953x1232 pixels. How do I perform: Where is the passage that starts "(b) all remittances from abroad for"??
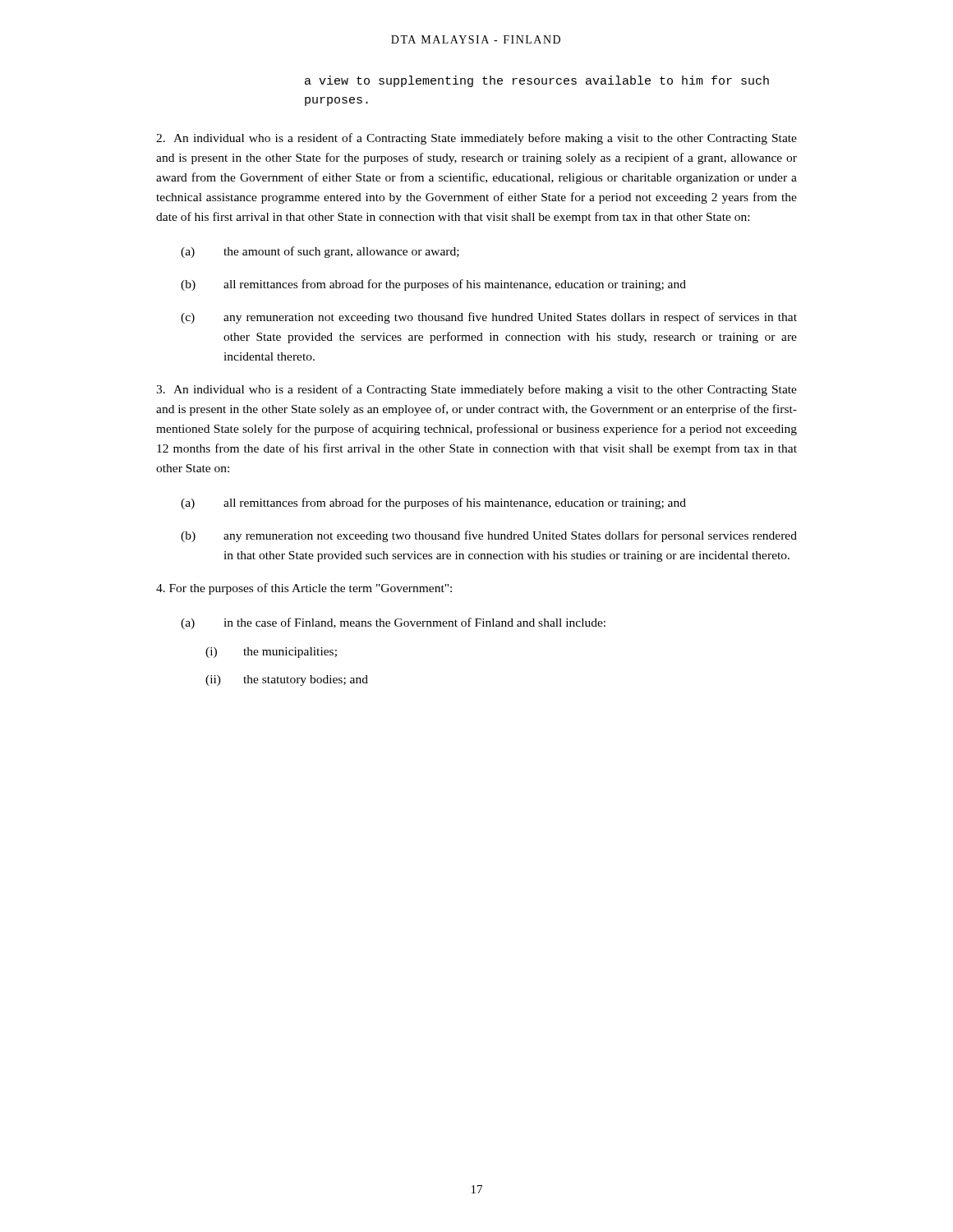(x=476, y=284)
